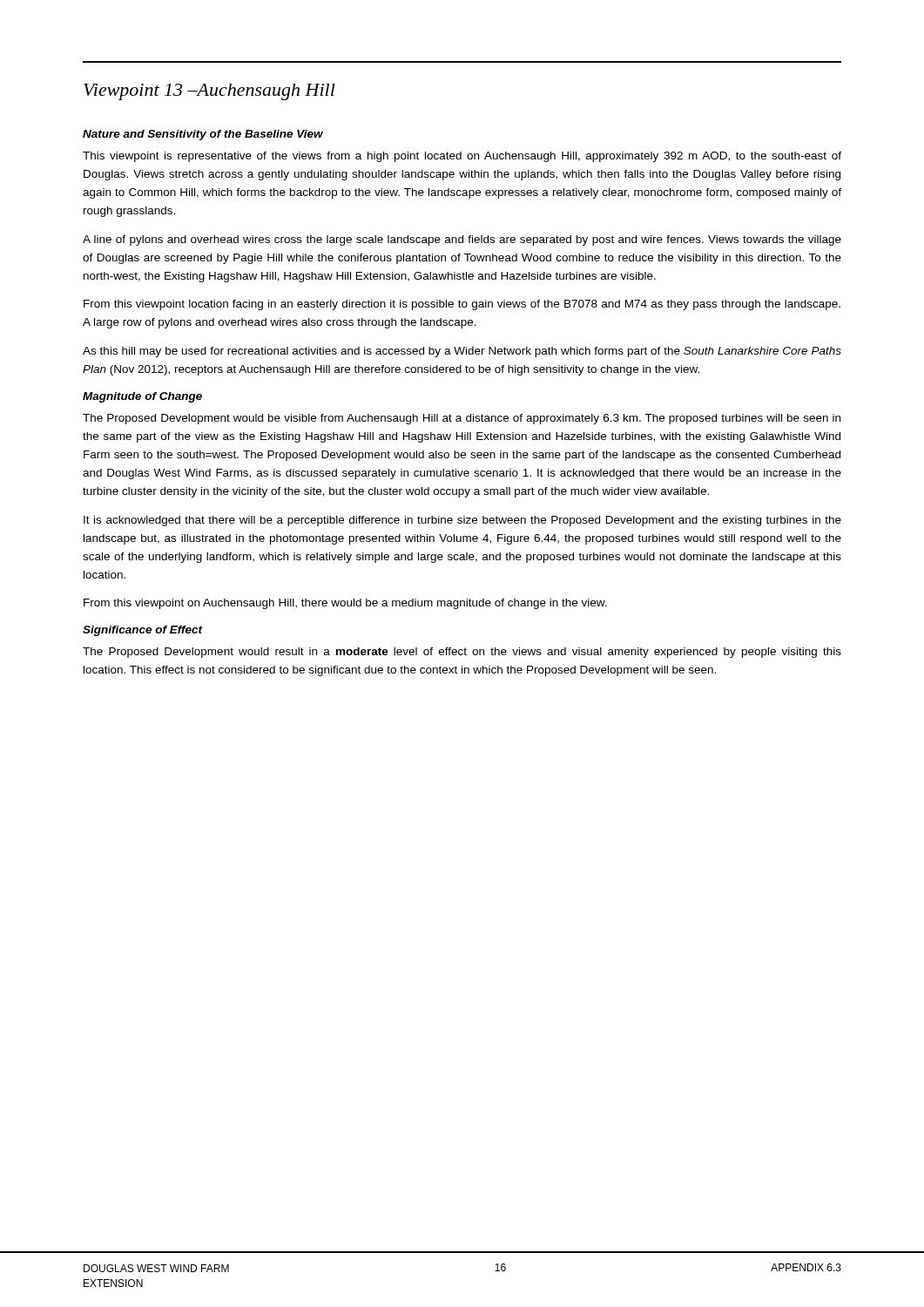Select the text block with the text "From this viewpoint on Auchensaugh"
This screenshot has height=1307, width=924.
[345, 603]
